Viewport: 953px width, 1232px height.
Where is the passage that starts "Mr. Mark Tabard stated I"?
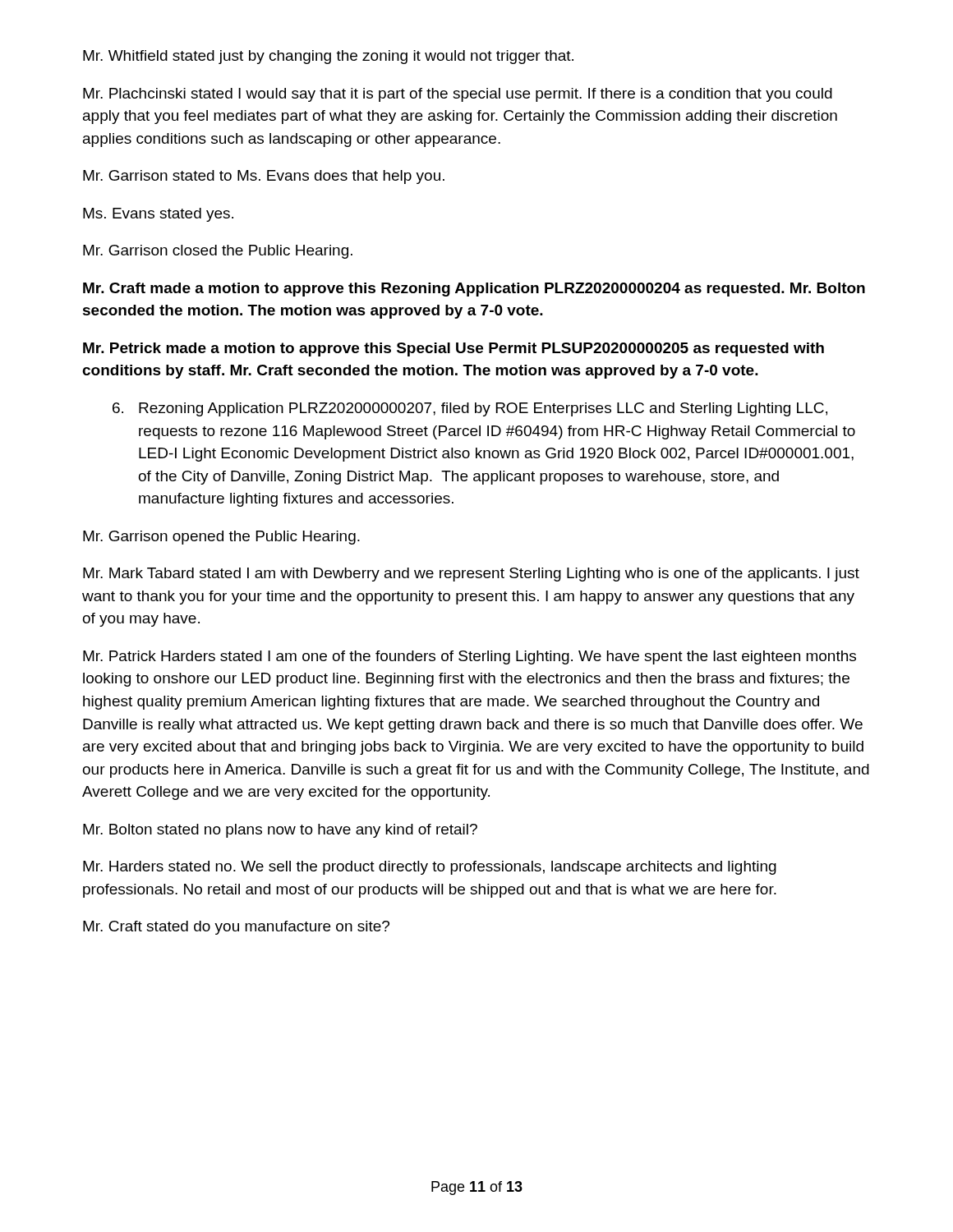pyautogui.click(x=471, y=596)
